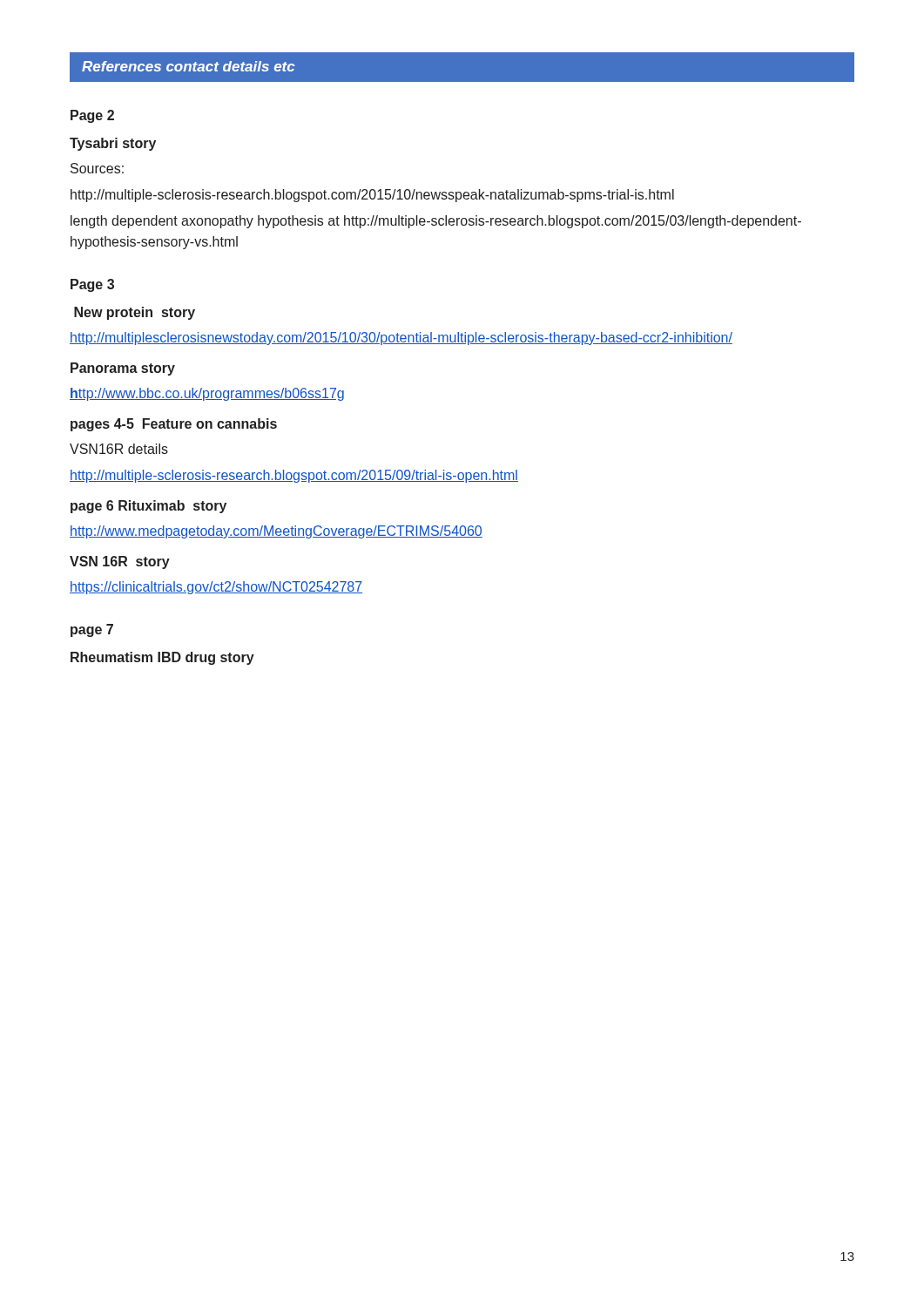This screenshot has width=924, height=1307.
Task: Click on the text containing "page 7"
Action: 92,630
